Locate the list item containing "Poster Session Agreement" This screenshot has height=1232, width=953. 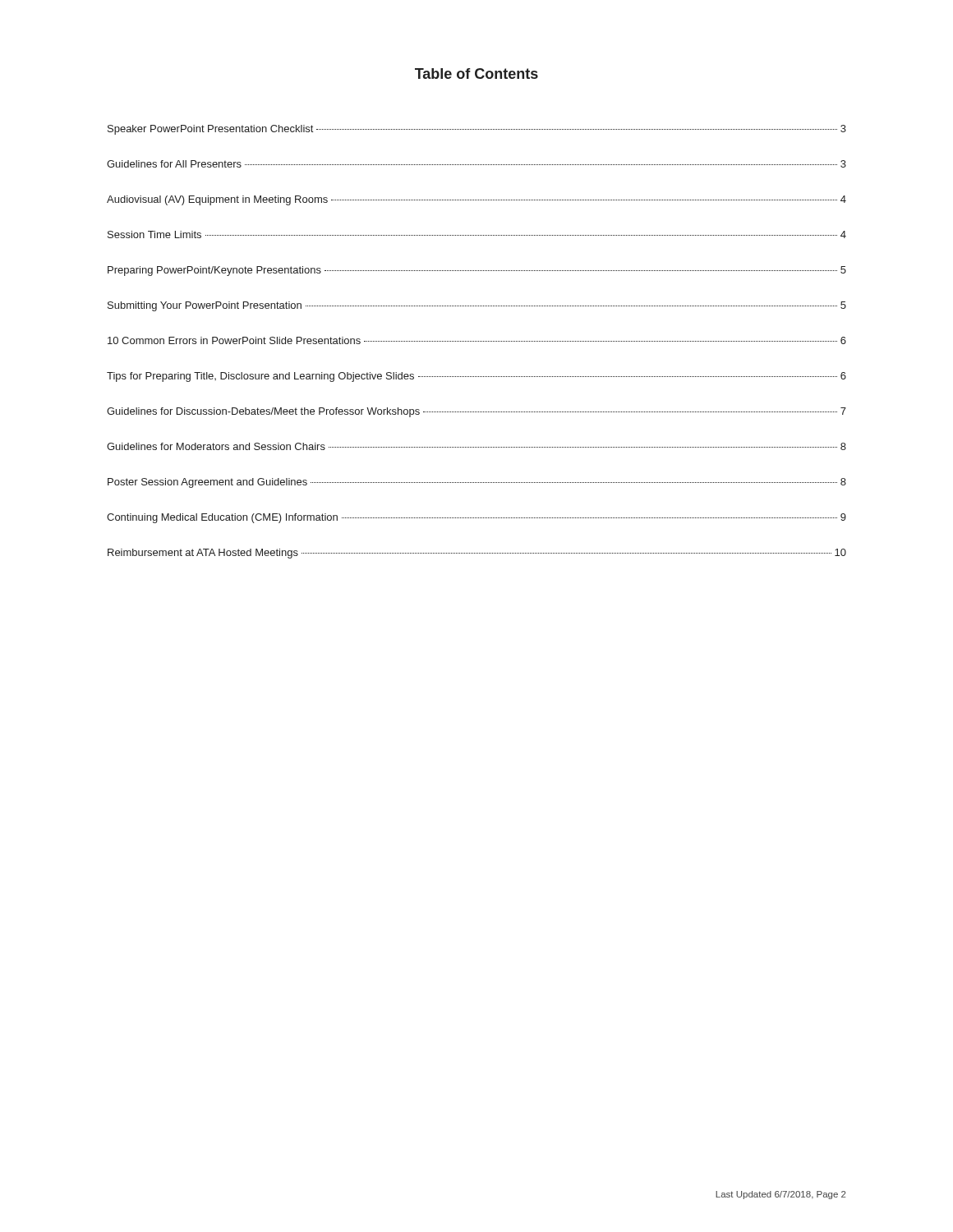(x=476, y=482)
